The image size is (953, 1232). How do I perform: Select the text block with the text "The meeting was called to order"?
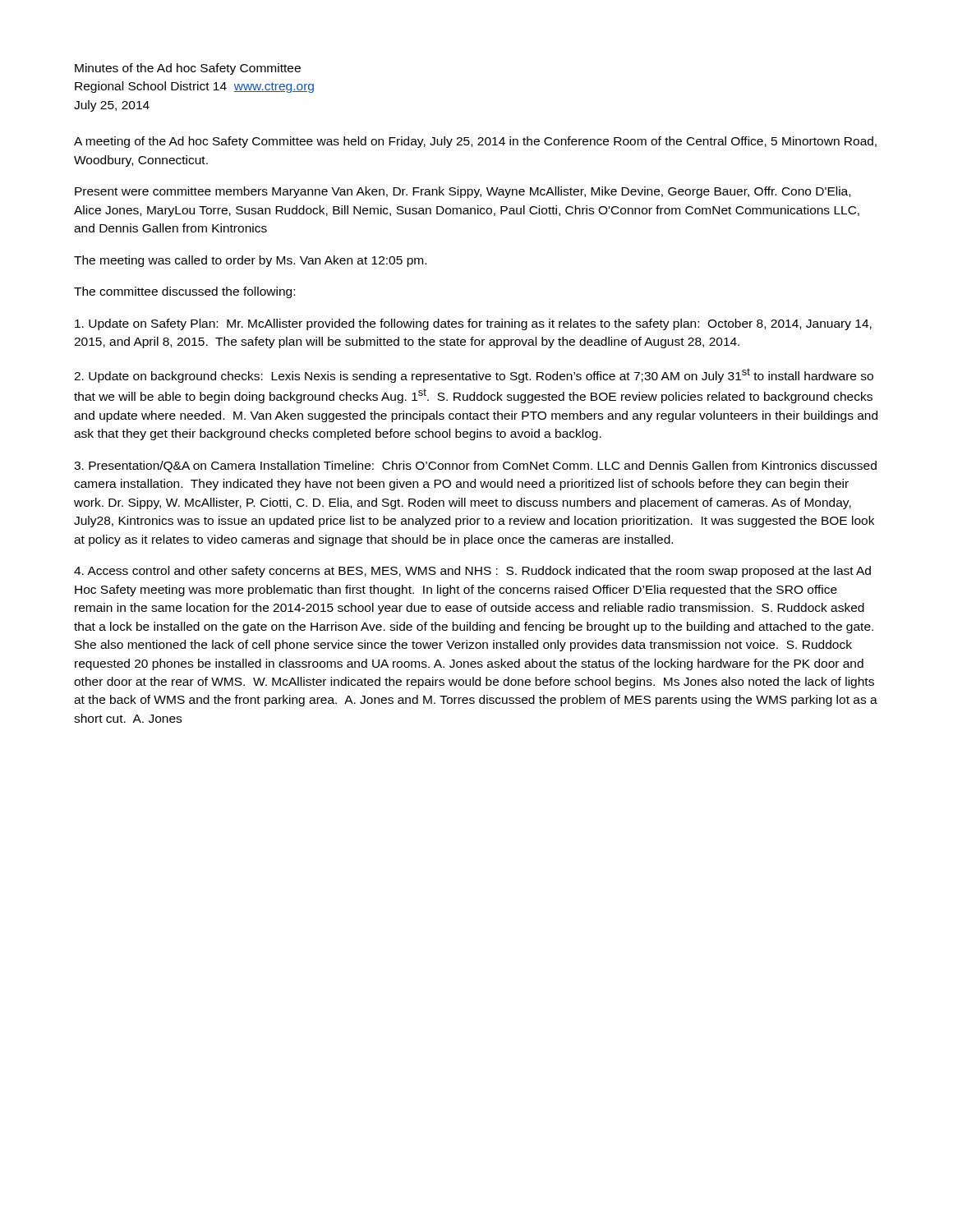[251, 260]
